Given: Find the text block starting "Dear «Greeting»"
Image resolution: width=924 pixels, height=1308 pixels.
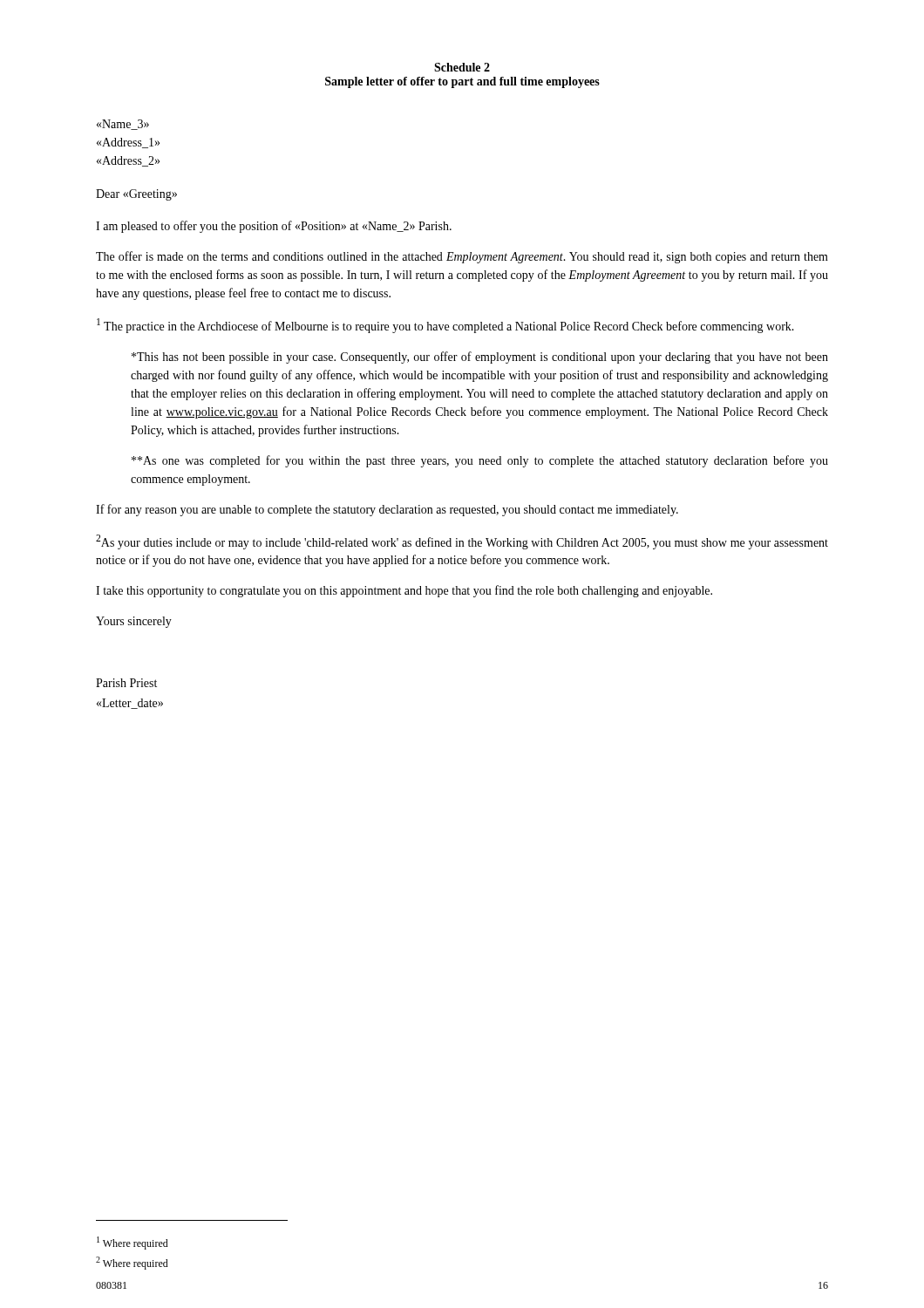Looking at the screenshot, I should 137,194.
